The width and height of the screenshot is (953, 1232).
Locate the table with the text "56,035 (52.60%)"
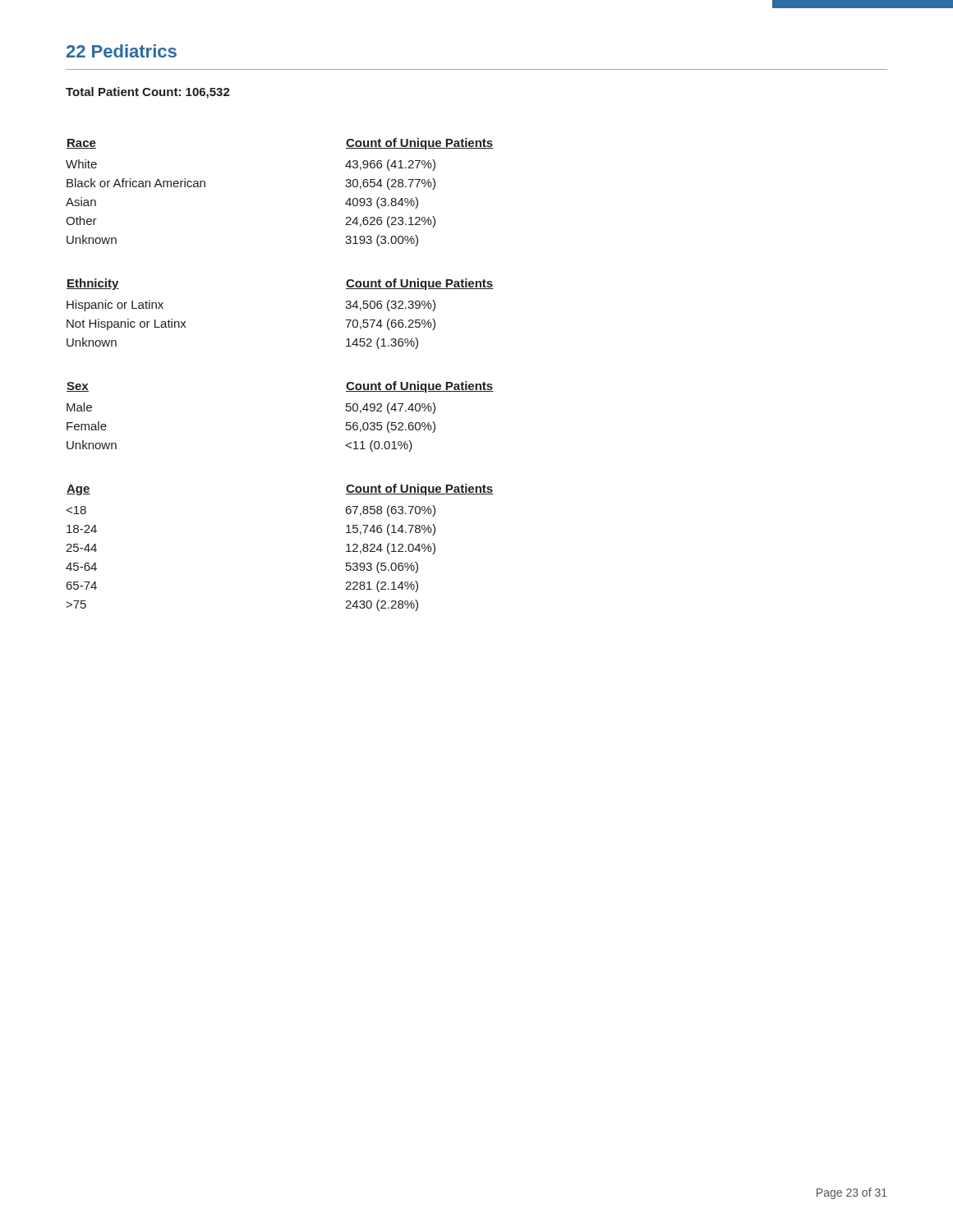476,416
